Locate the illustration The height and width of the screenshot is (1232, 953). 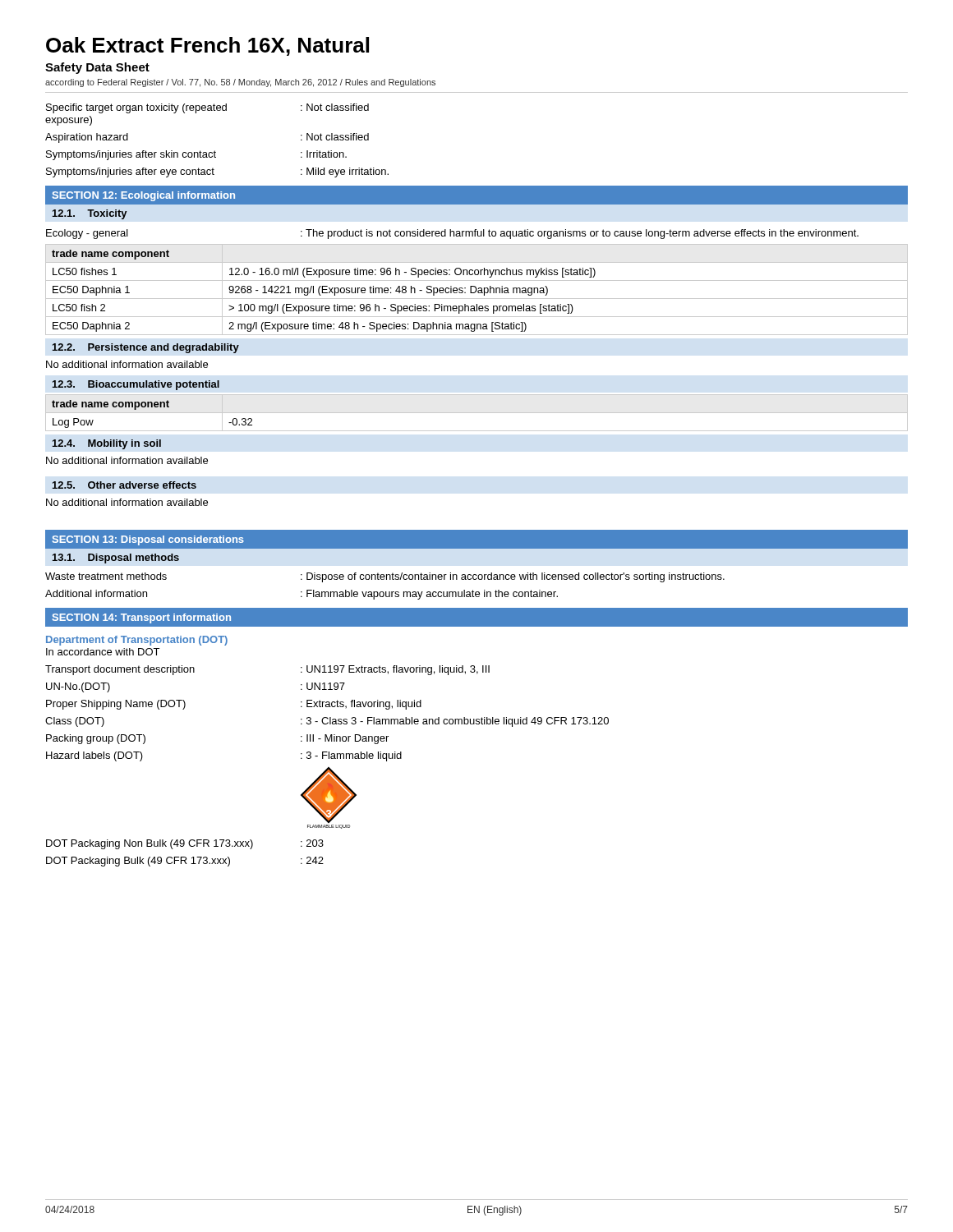coord(329,799)
